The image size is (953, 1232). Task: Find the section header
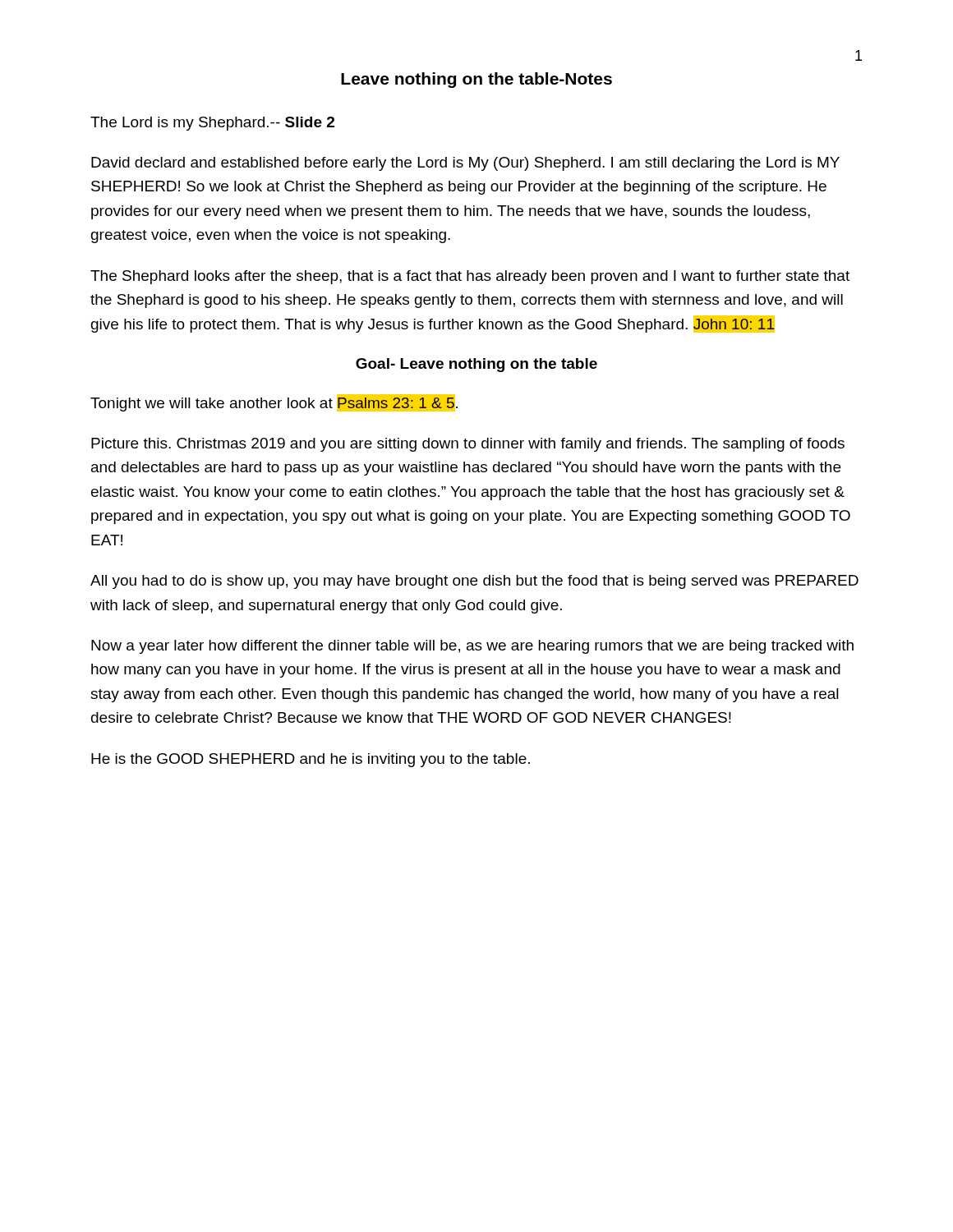476,363
